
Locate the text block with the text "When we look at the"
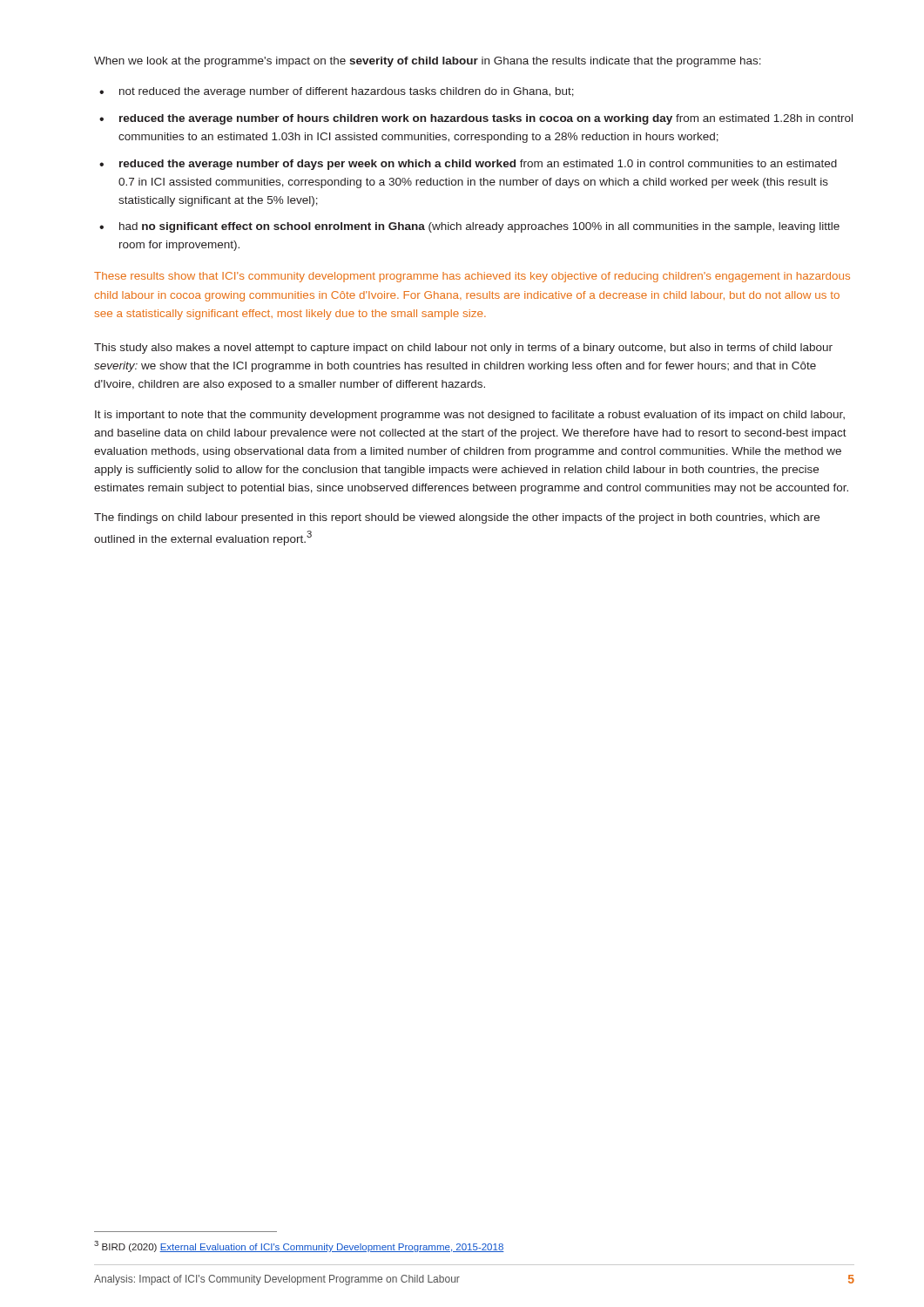428,61
